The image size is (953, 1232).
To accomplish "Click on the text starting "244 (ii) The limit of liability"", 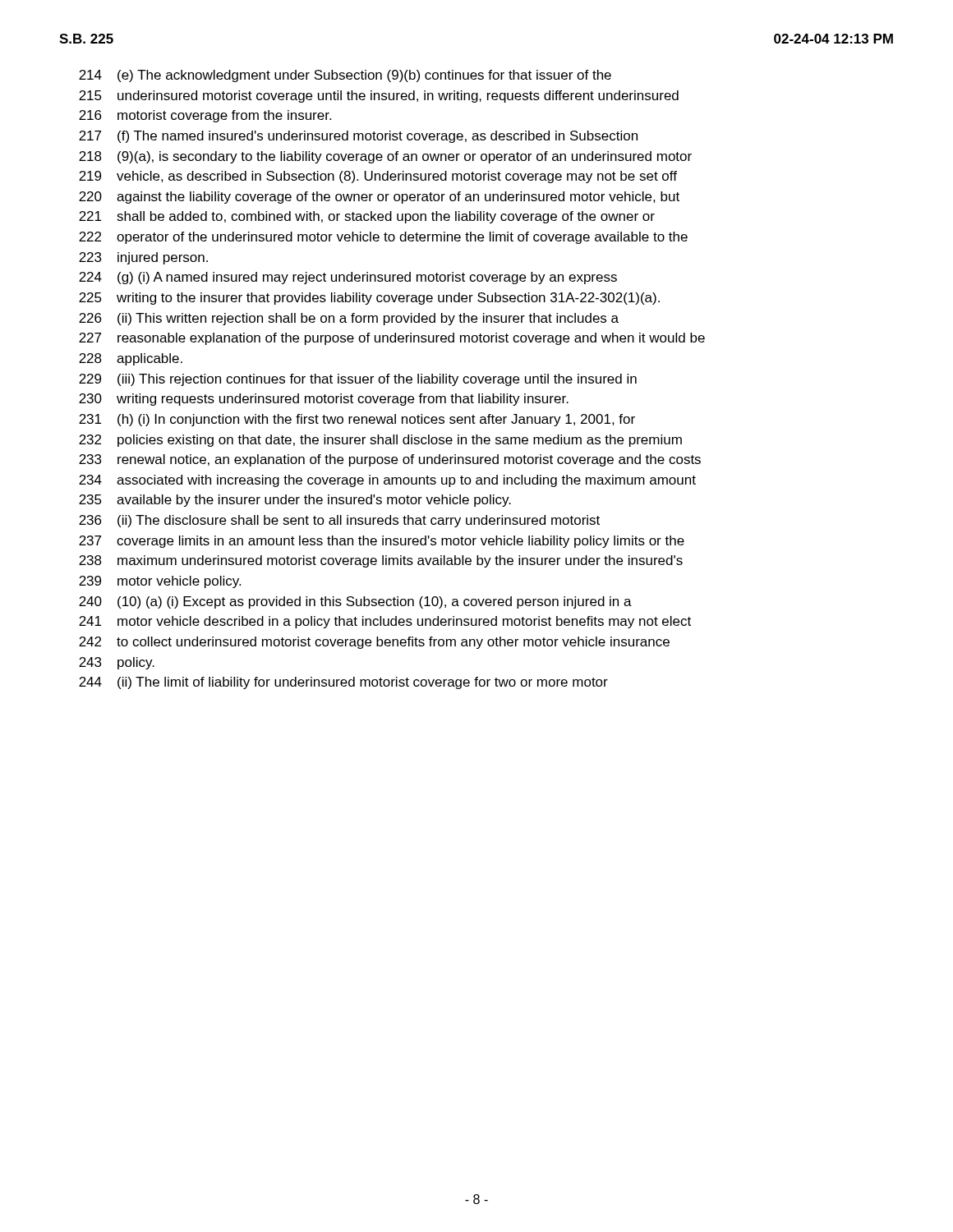I will (476, 683).
